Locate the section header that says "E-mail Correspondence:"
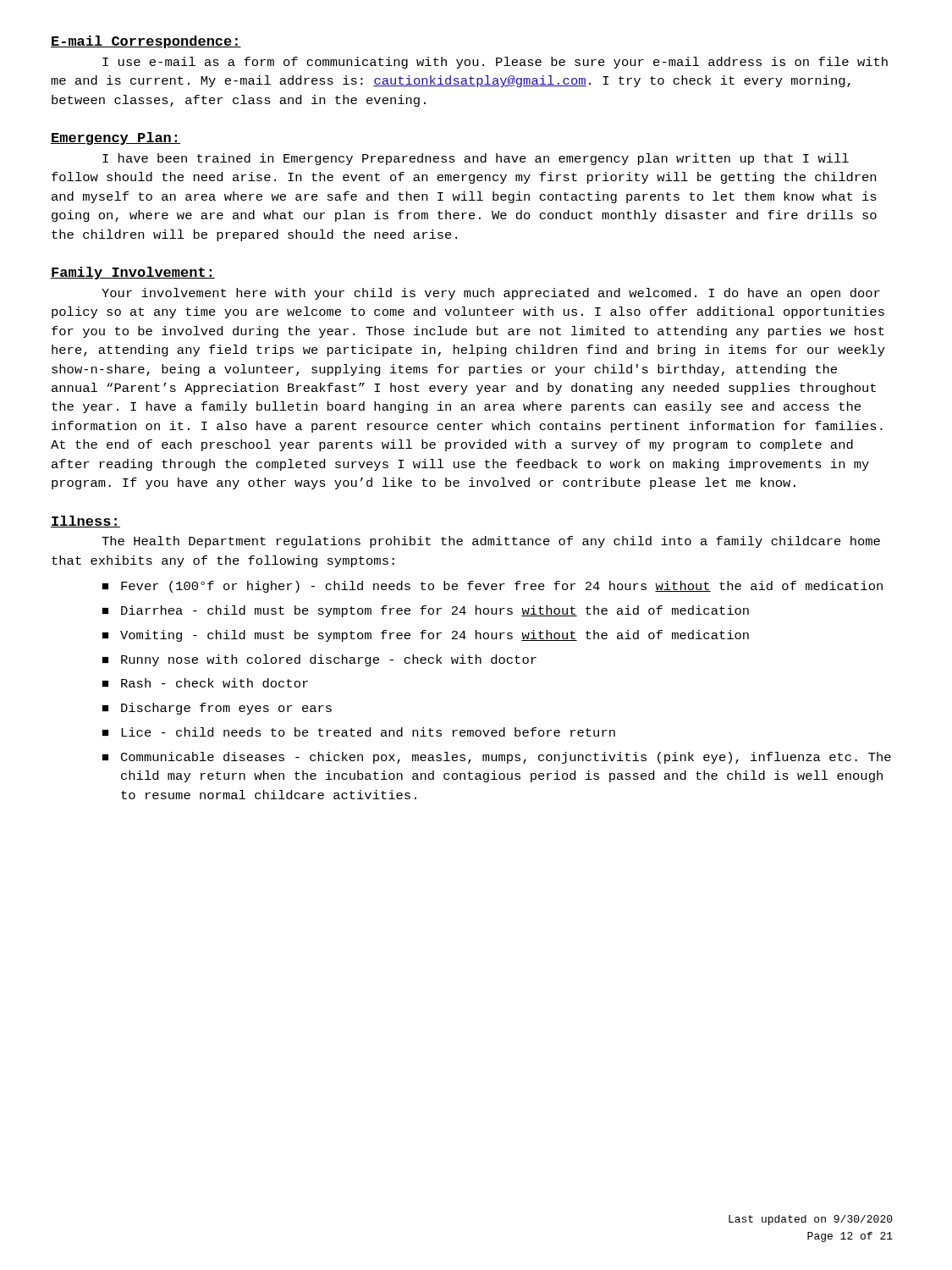952x1270 pixels. coord(146,42)
